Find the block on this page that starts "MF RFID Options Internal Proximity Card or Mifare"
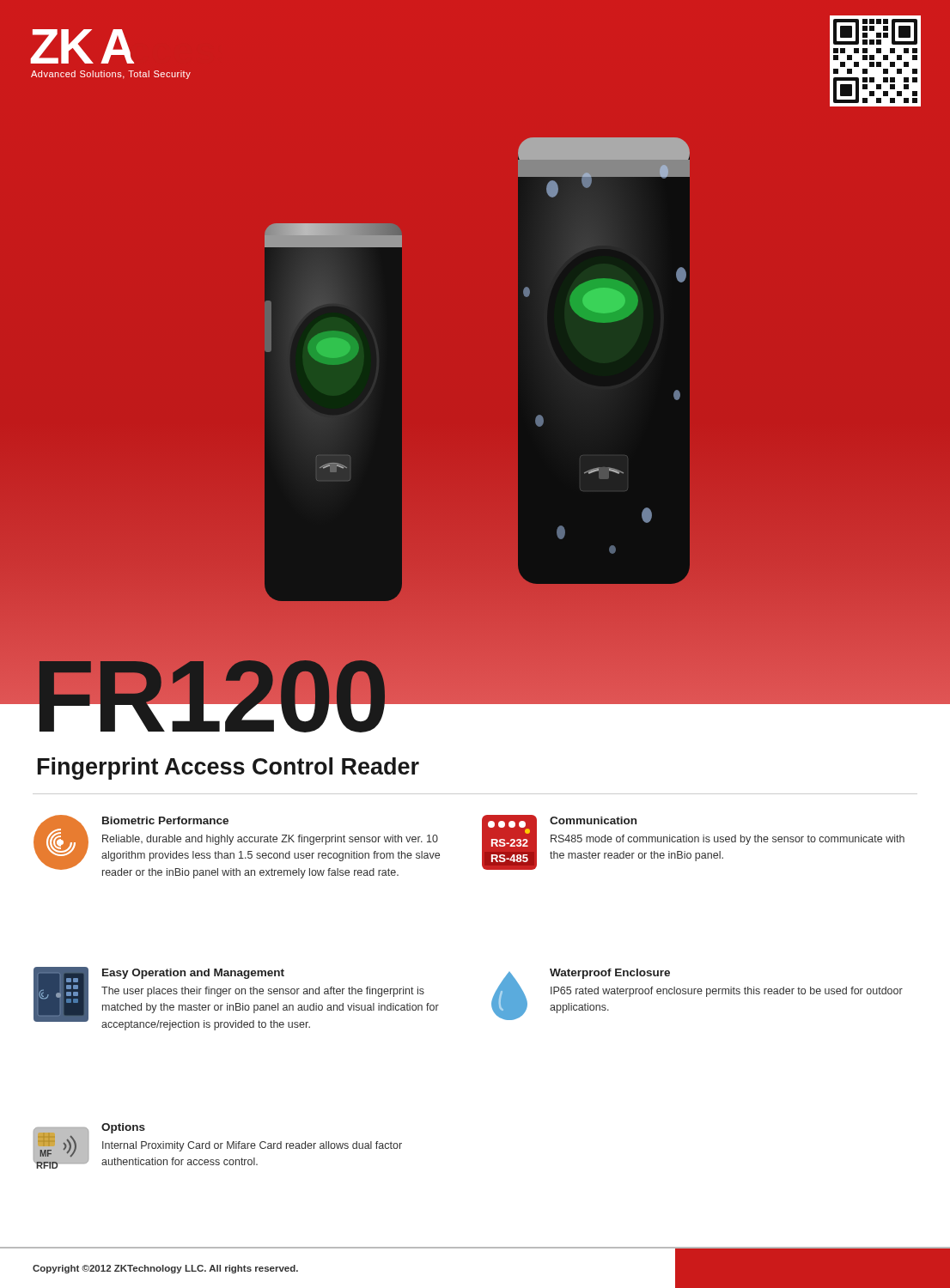This screenshot has height=1288, width=950. pyautogui.click(x=243, y=1151)
